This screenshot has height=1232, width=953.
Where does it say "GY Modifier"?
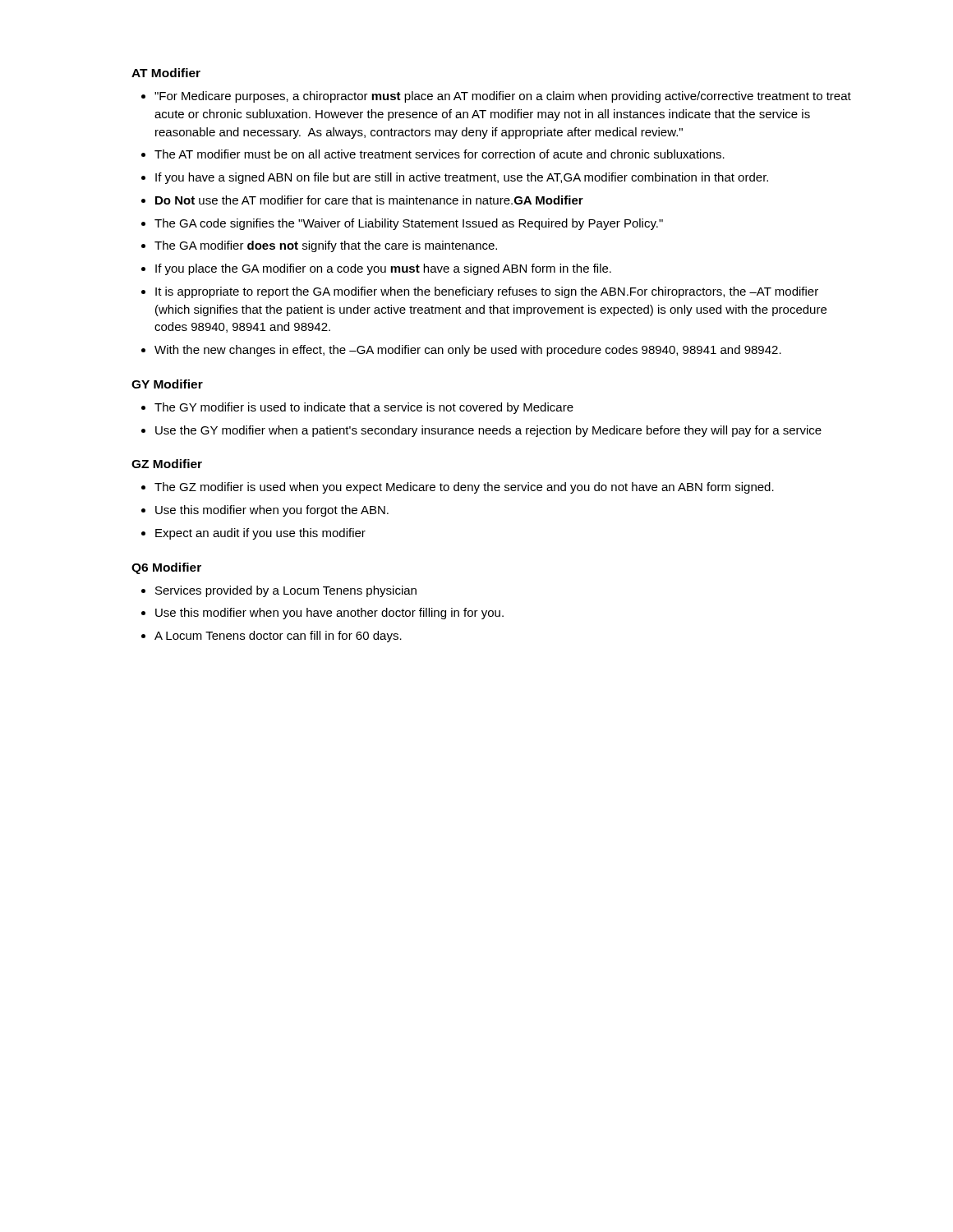pos(167,384)
